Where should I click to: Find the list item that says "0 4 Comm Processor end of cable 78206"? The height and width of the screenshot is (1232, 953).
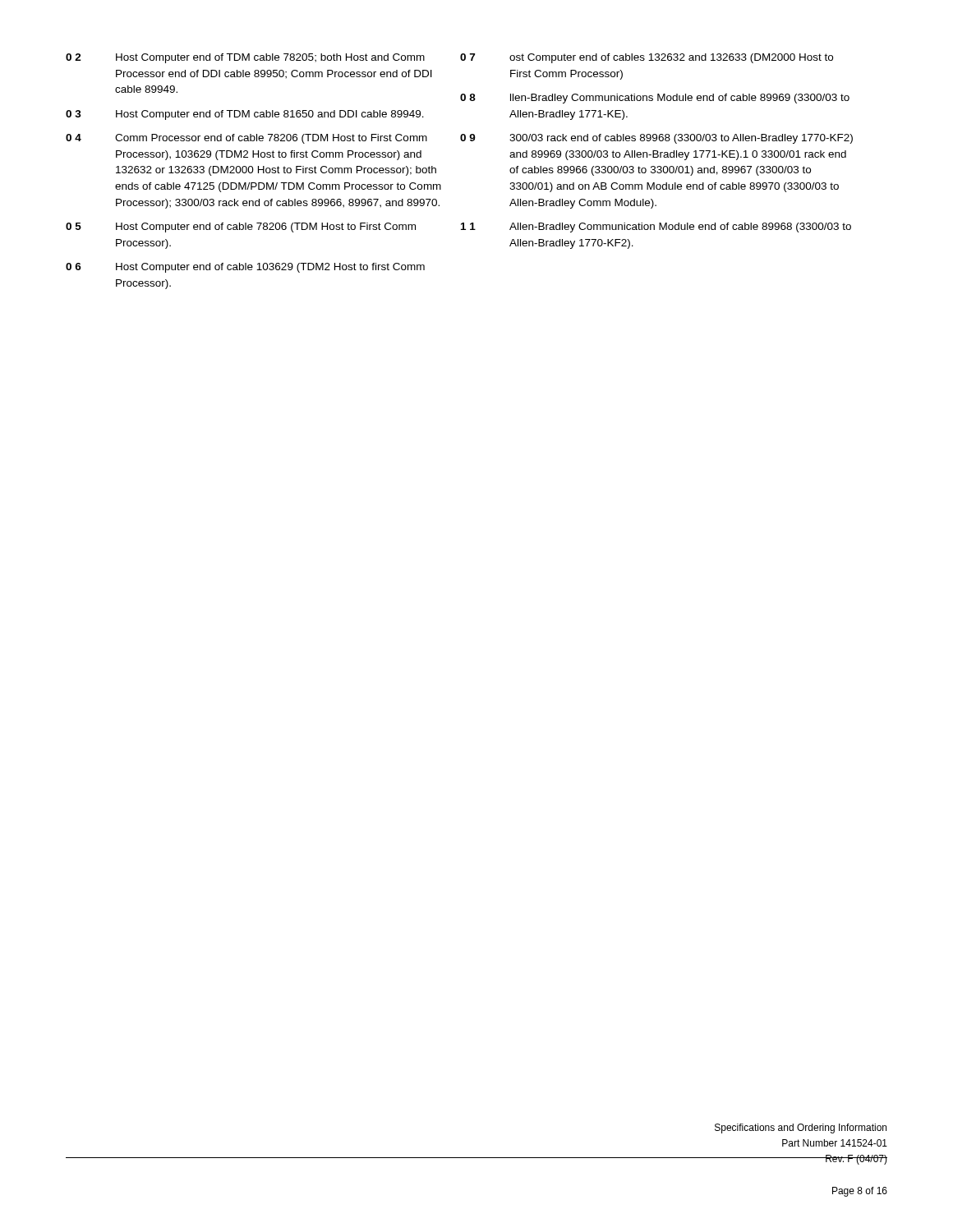263,170
